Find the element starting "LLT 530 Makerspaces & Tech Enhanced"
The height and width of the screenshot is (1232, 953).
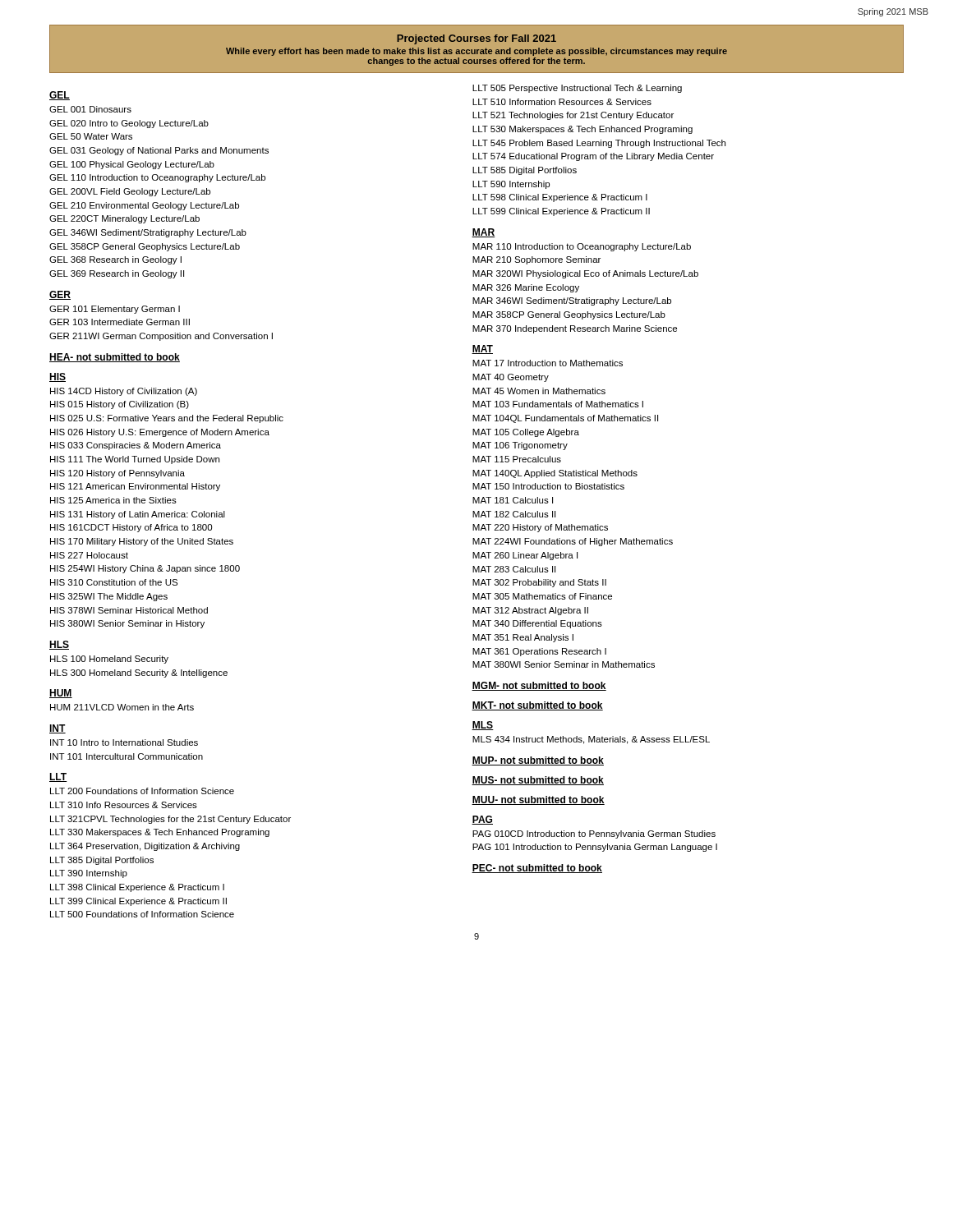pos(583,129)
